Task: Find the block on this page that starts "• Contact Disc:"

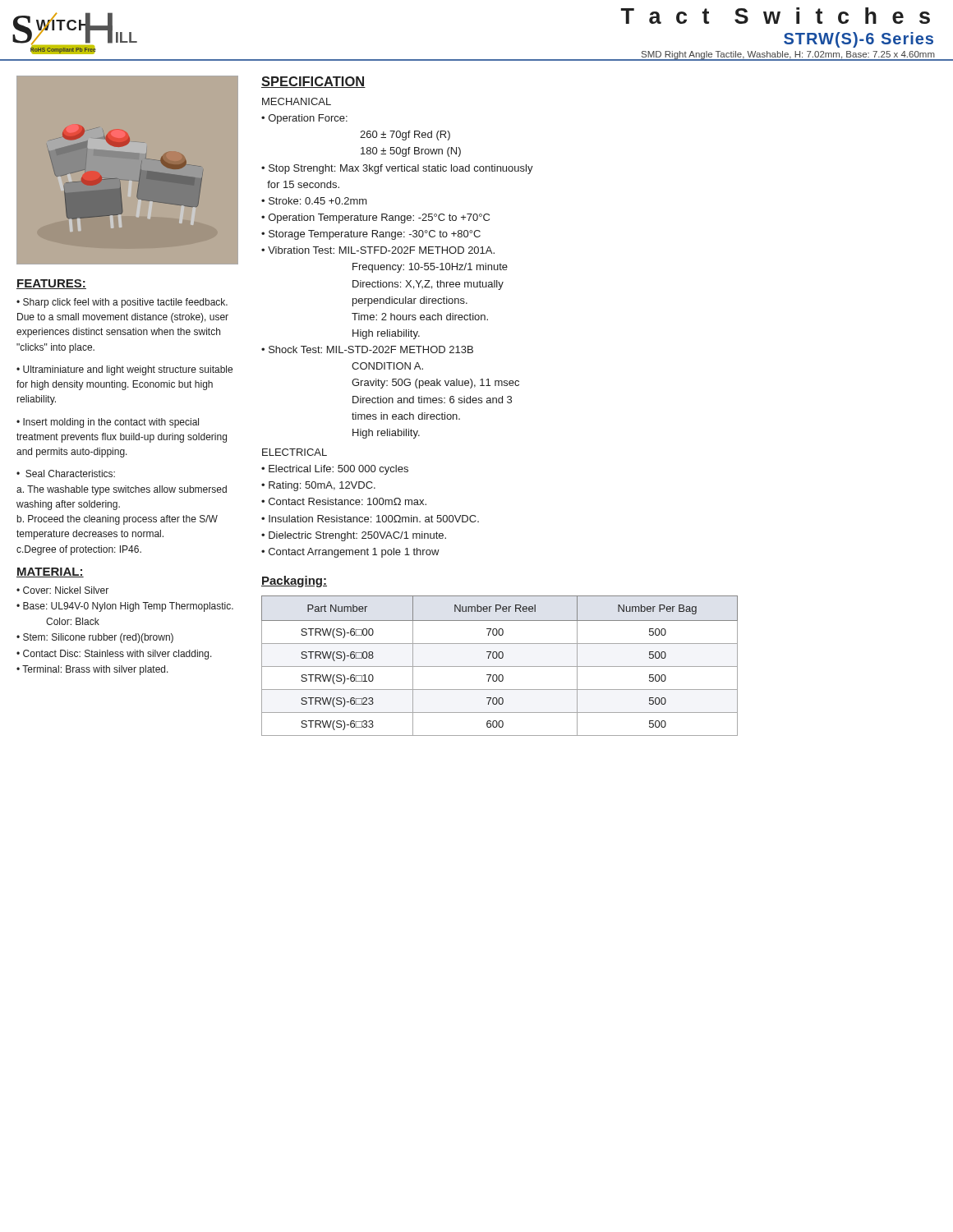Action: pos(114,653)
